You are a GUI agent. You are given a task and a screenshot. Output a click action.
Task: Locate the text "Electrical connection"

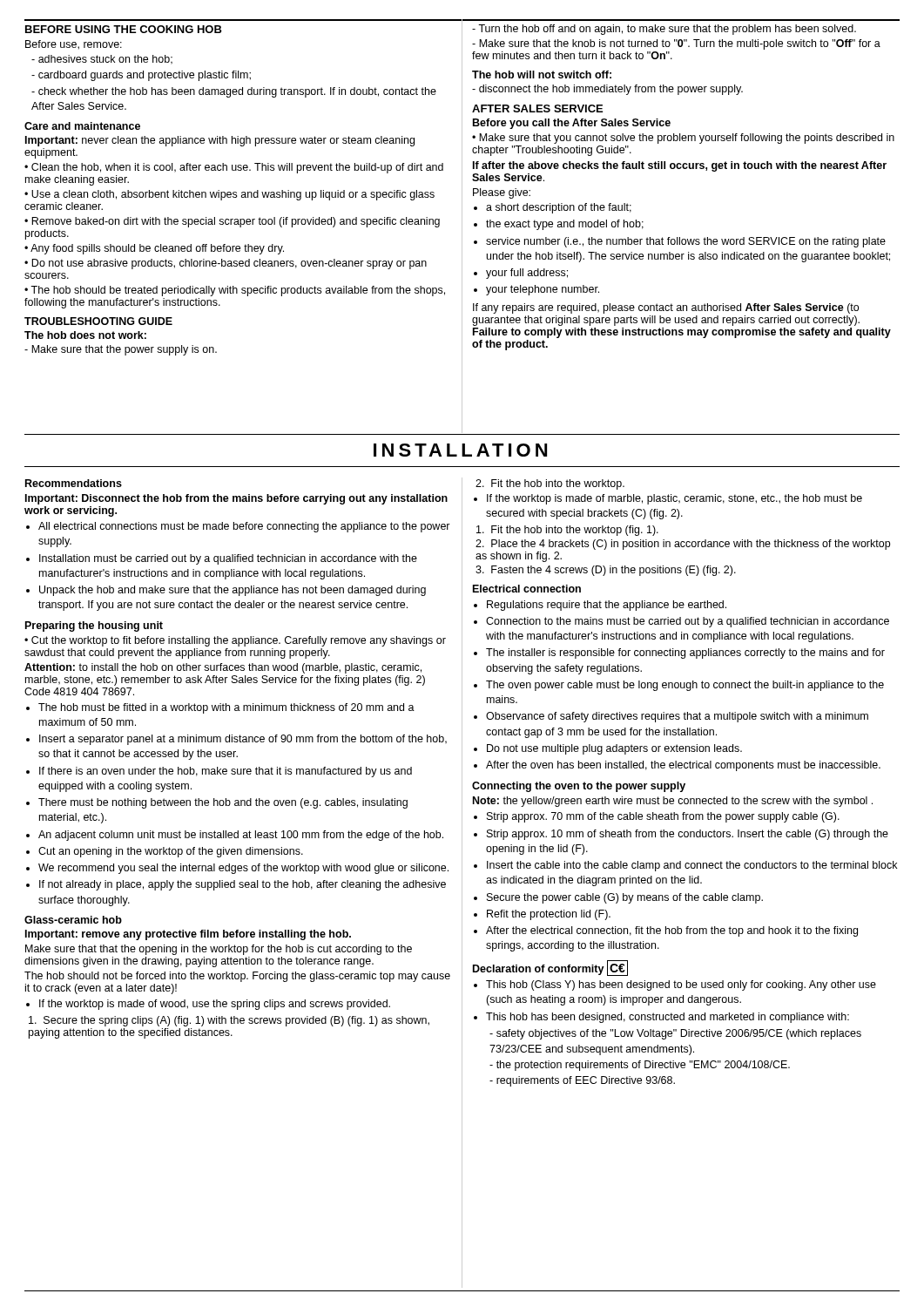pyautogui.click(x=527, y=589)
